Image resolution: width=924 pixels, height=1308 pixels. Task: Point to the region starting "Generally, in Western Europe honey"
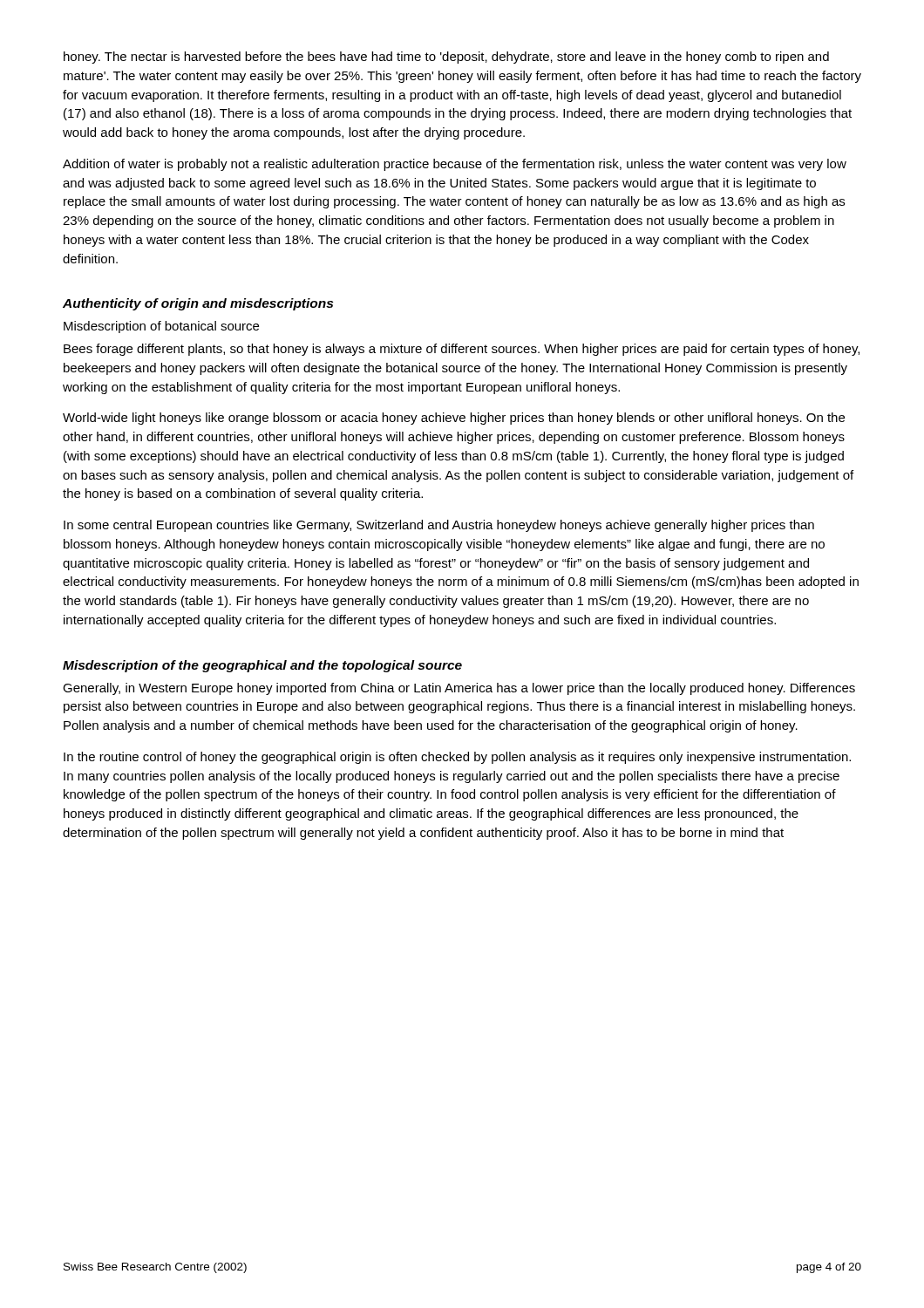click(x=462, y=706)
